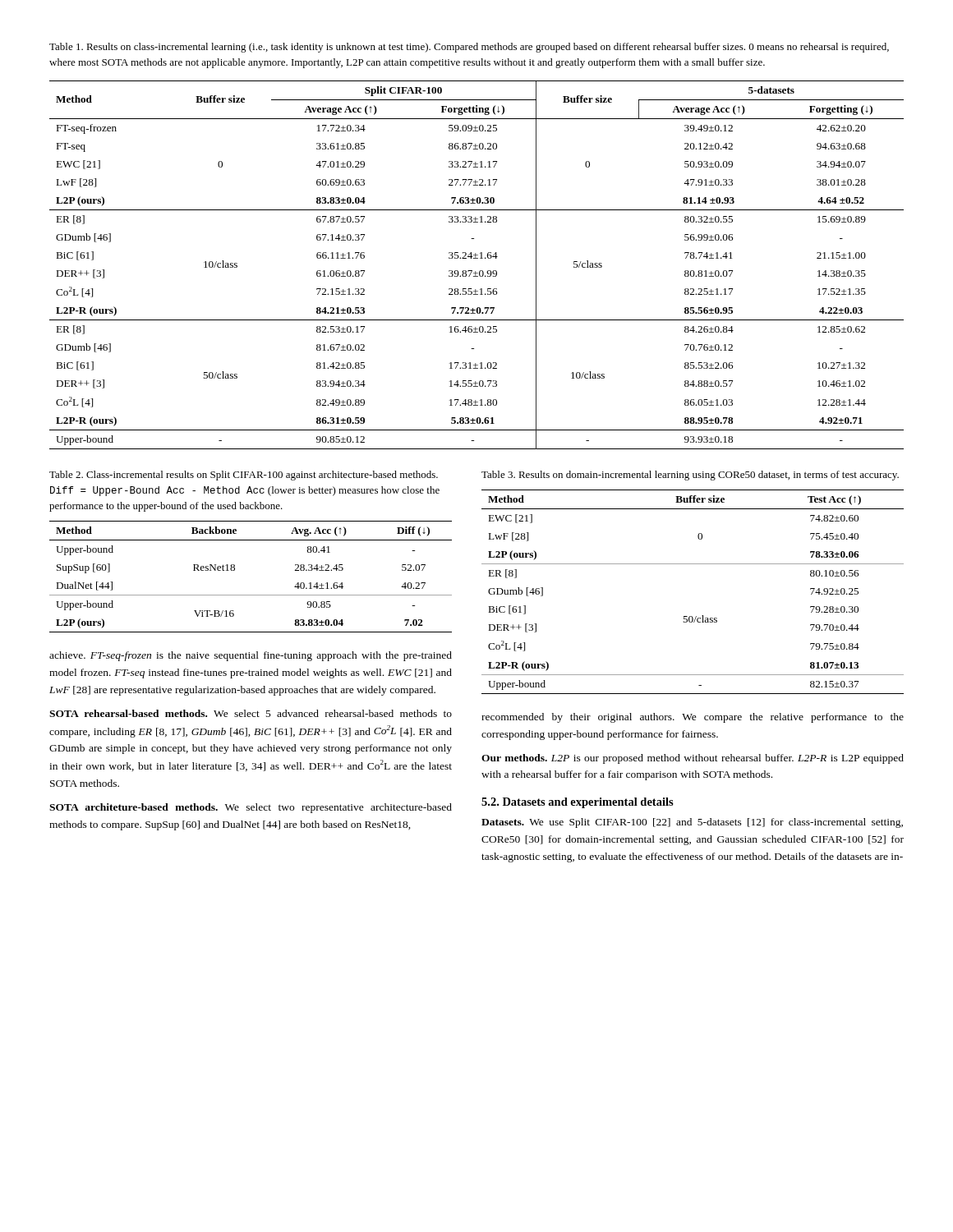
Task: Point to the text block starting "recommended by their original authors."
Action: [693, 746]
